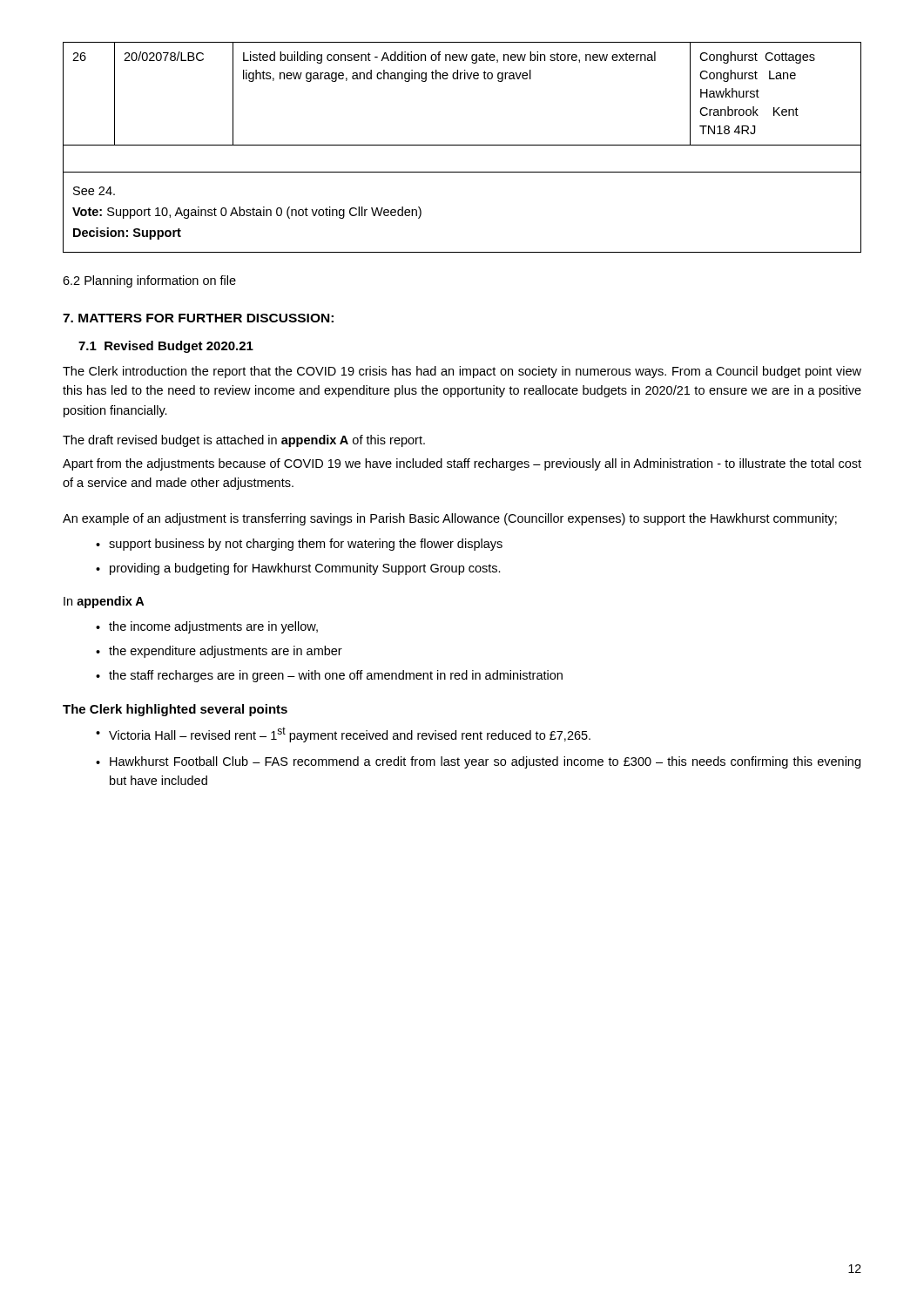Select the text block that says "The Clerk introduction the report that"
This screenshot has height=1307, width=924.
462,391
